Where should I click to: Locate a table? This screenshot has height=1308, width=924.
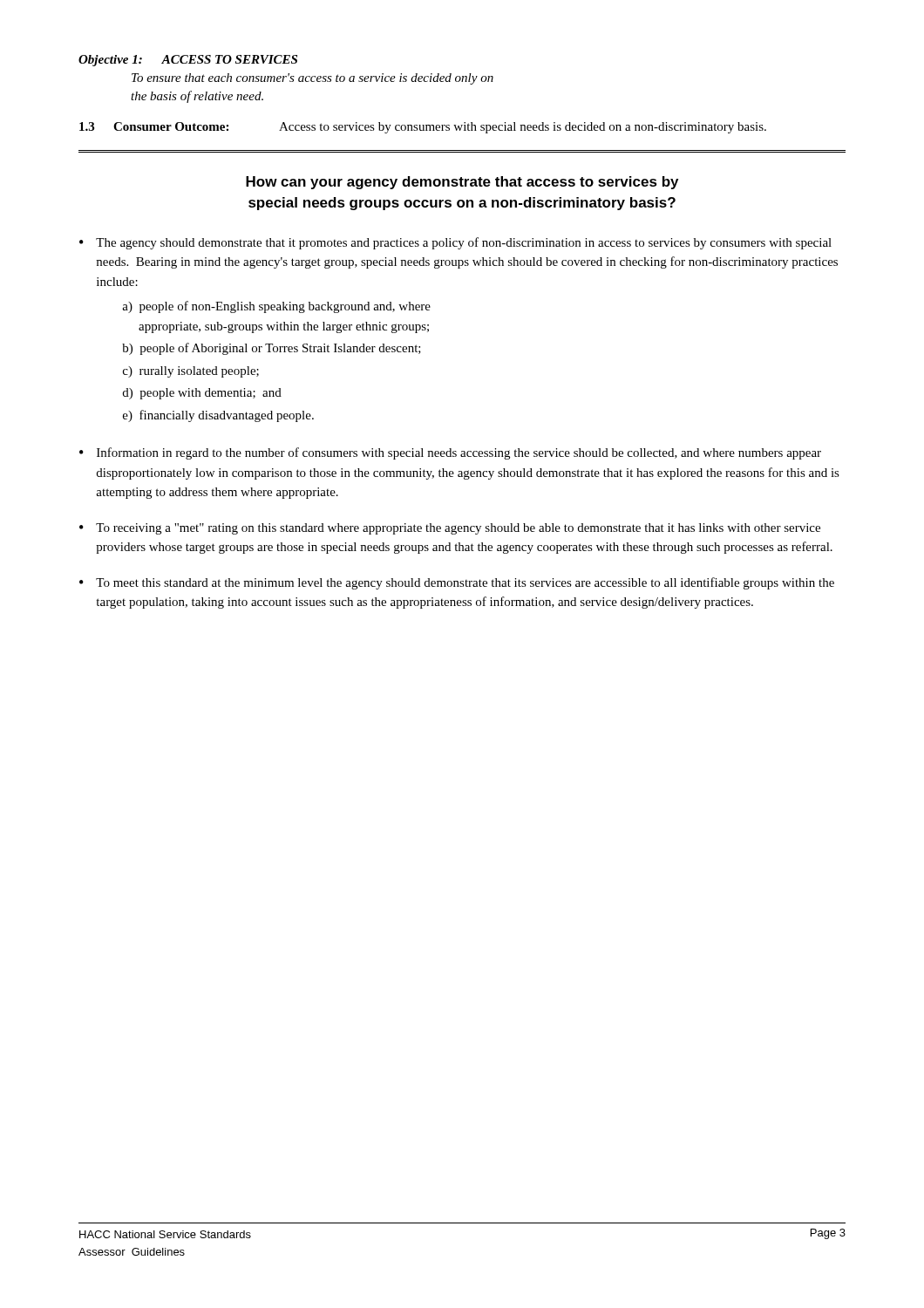(x=462, y=127)
